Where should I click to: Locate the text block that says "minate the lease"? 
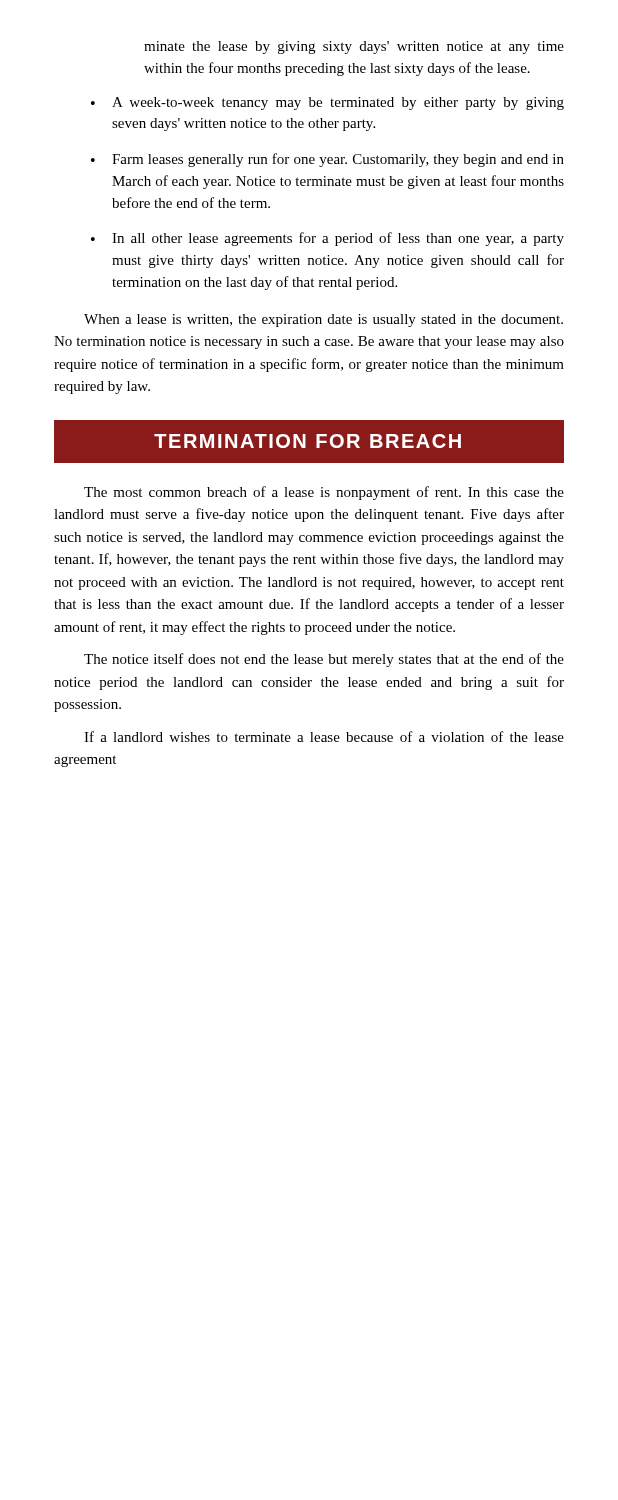354,57
